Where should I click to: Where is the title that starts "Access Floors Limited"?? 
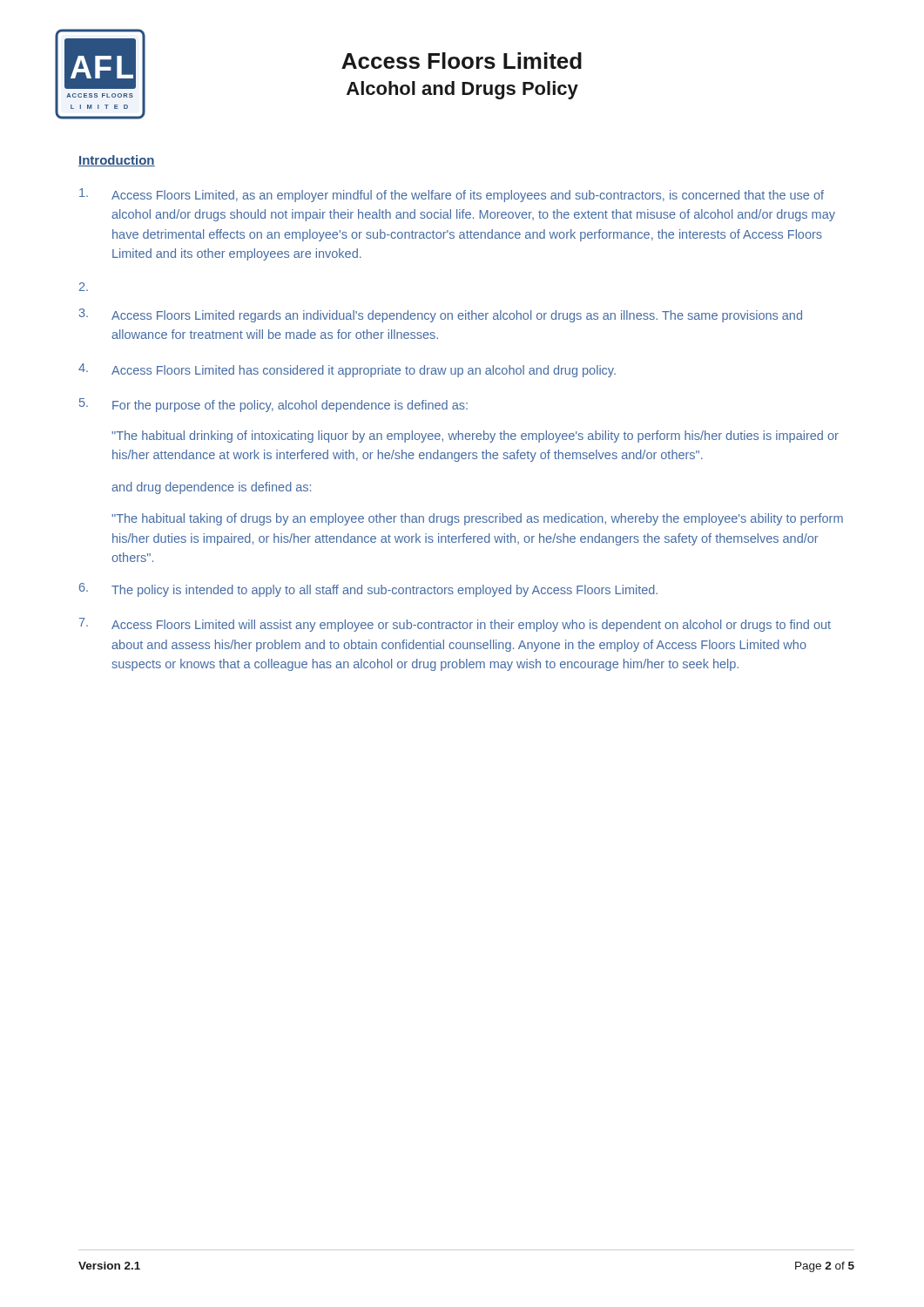point(462,74)
